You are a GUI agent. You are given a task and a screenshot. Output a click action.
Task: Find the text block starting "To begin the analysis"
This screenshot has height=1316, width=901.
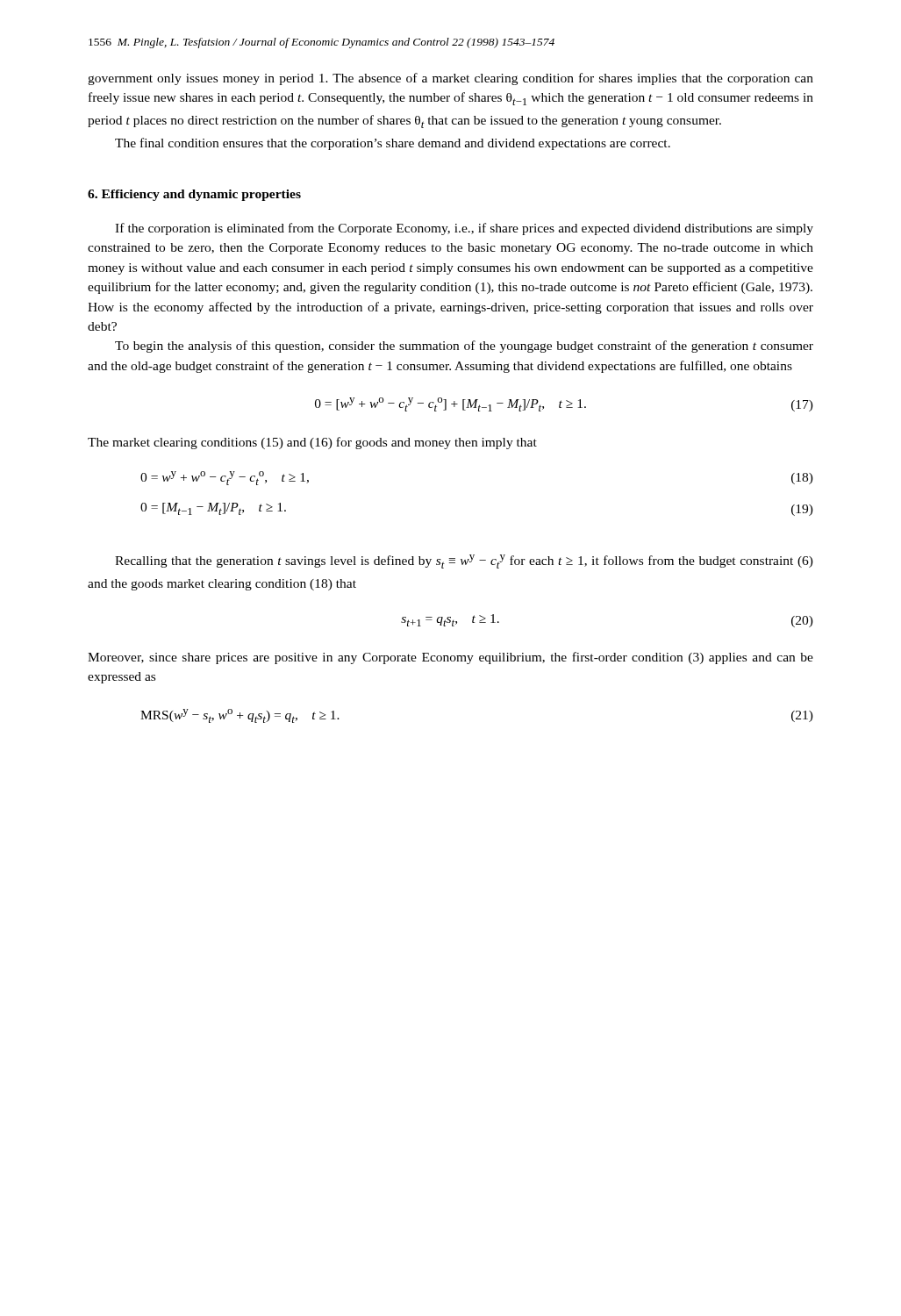point(450,356)
